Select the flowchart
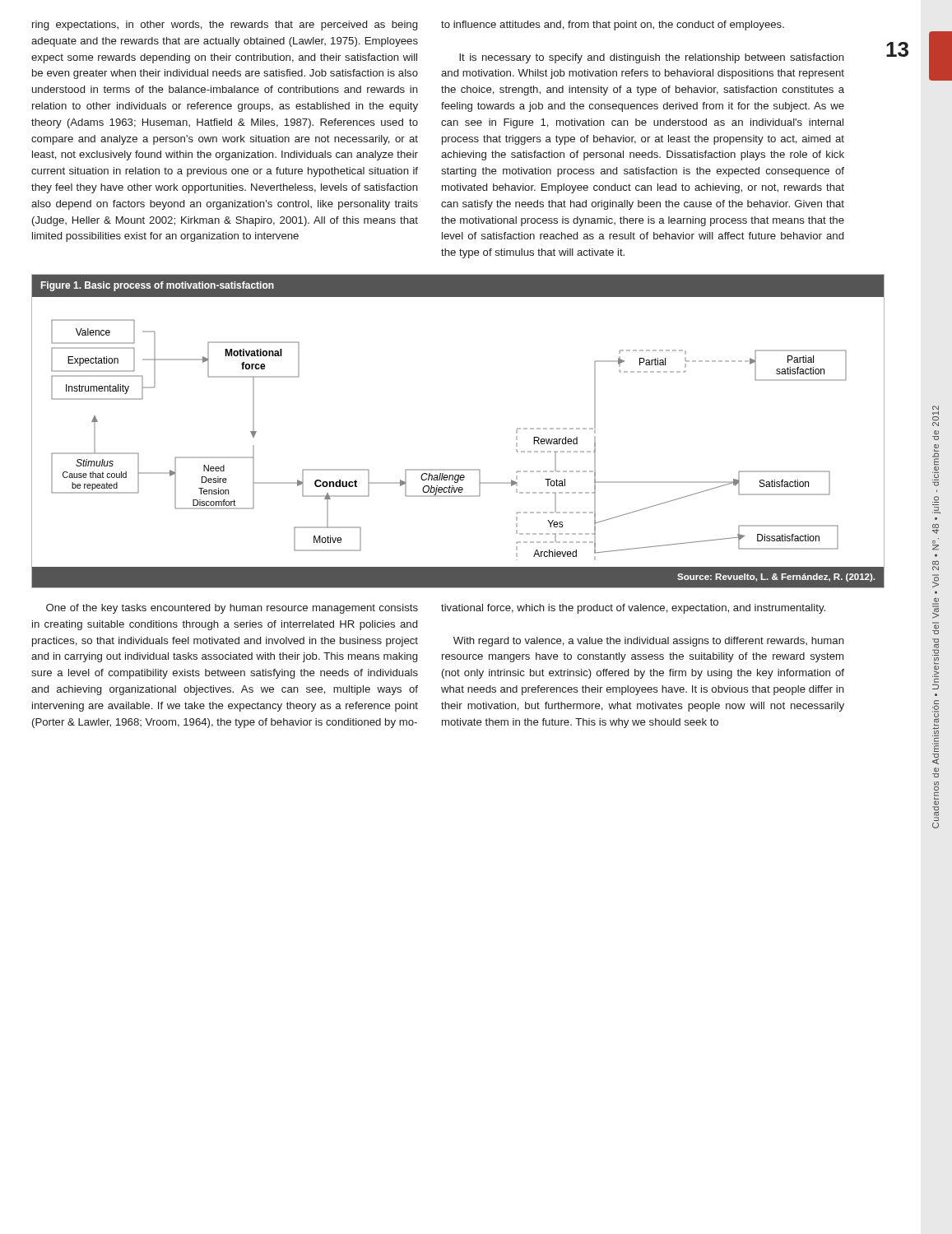Viewport: 952px width, 1234px height. (x=458, y=433)
